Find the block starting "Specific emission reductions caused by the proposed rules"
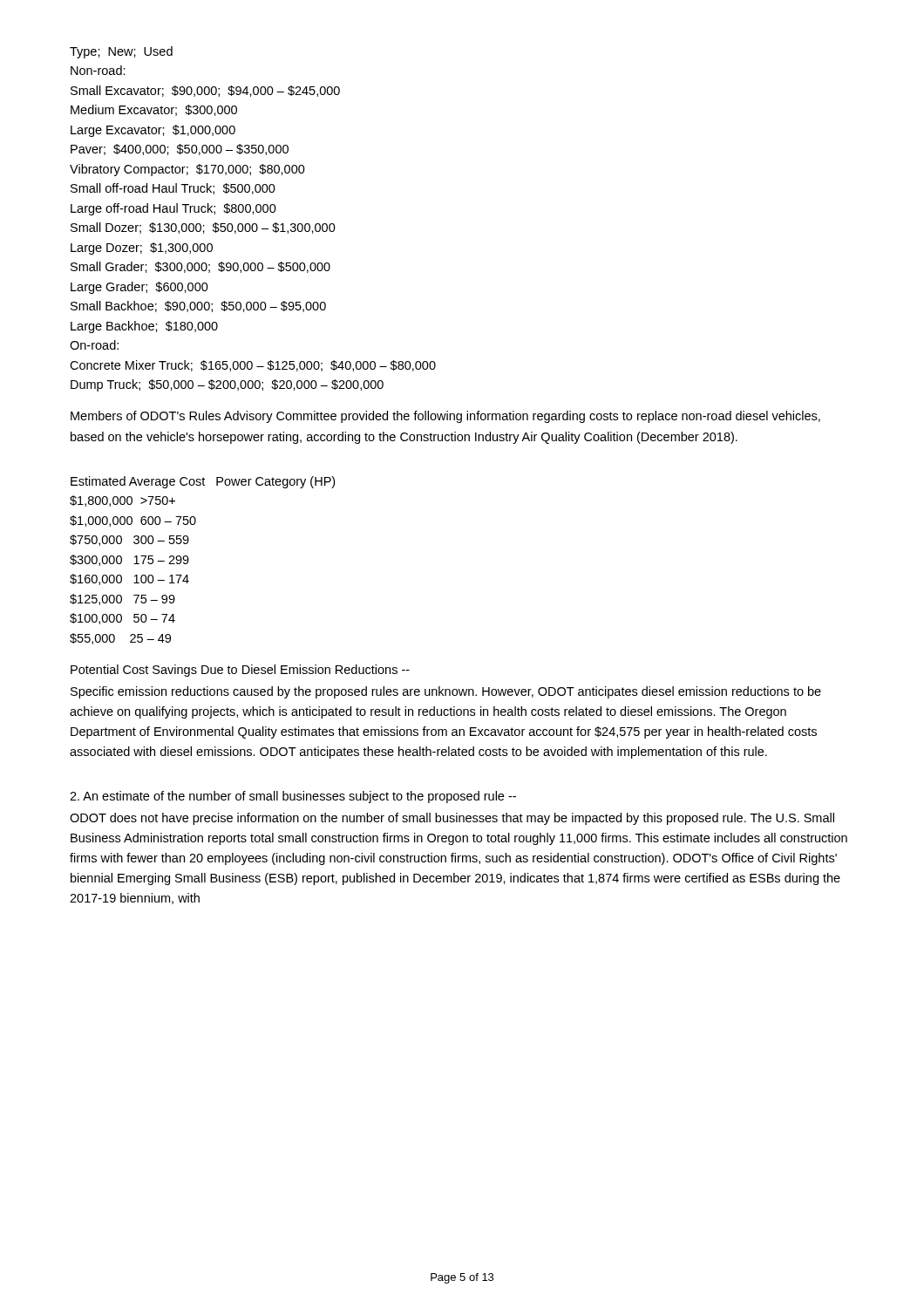The height and width of the screenshot is (1308, 924). pos(446,721)
